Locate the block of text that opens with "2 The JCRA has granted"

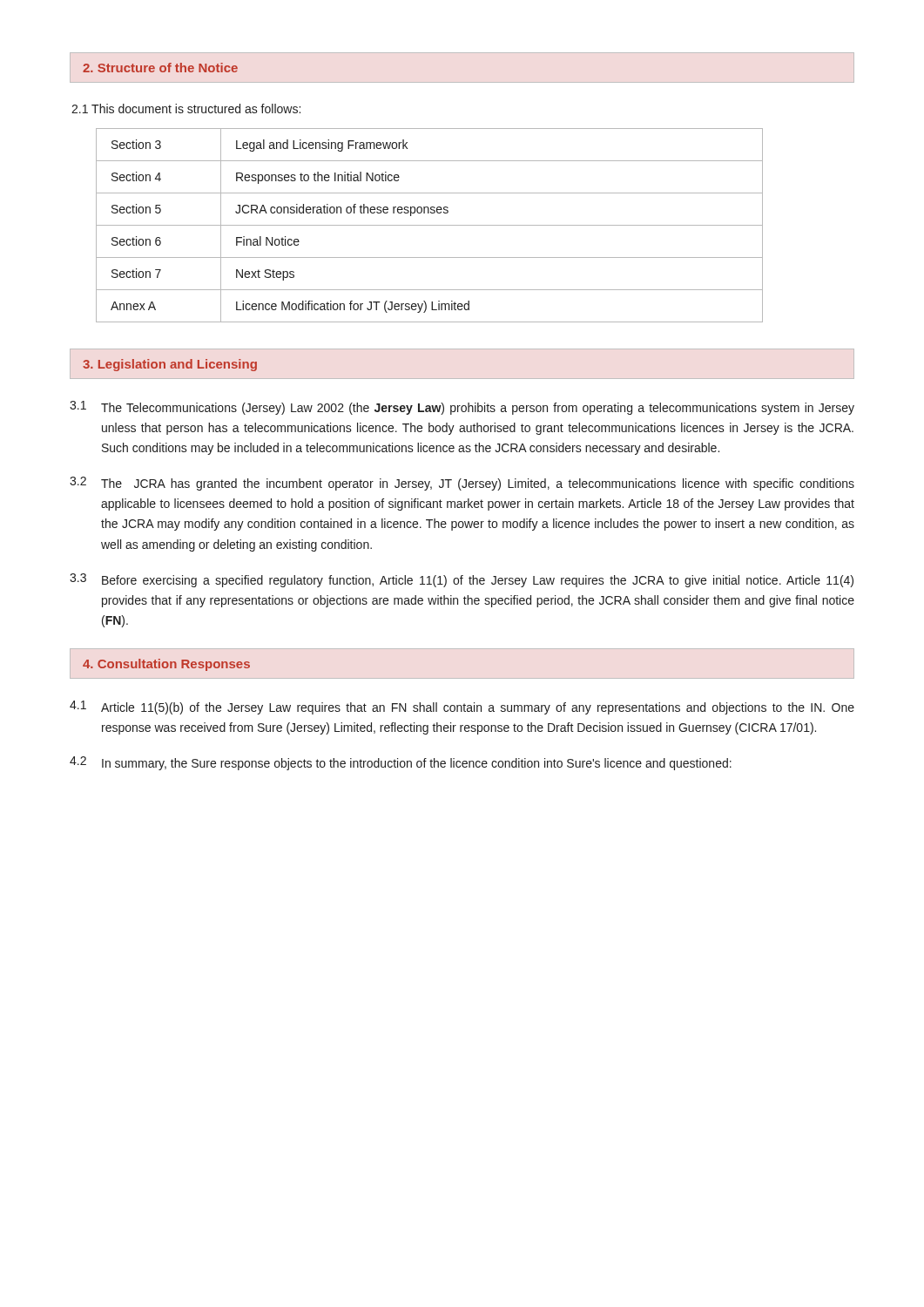pos(462,515)
